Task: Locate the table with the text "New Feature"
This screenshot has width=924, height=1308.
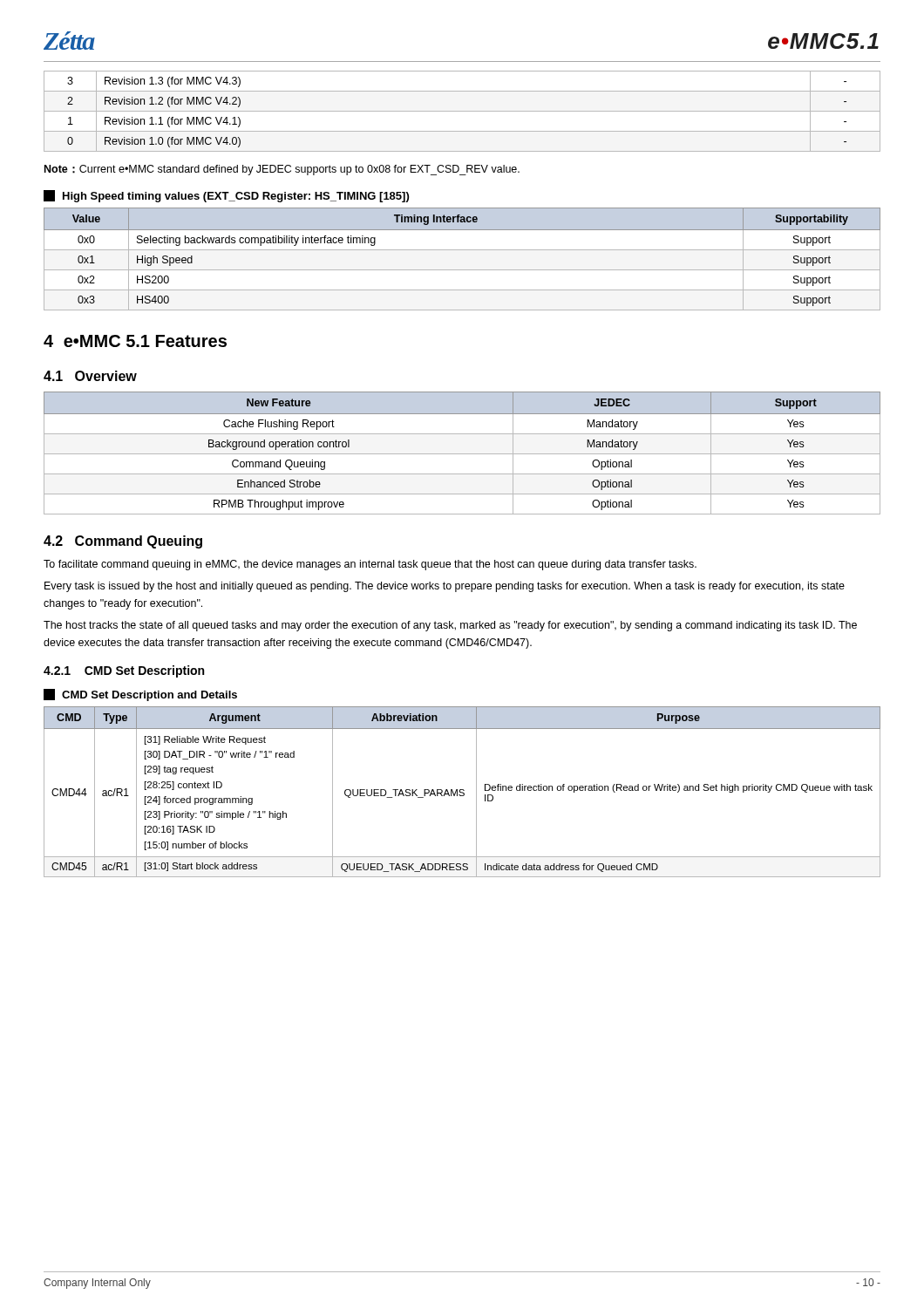Action: 462,453
